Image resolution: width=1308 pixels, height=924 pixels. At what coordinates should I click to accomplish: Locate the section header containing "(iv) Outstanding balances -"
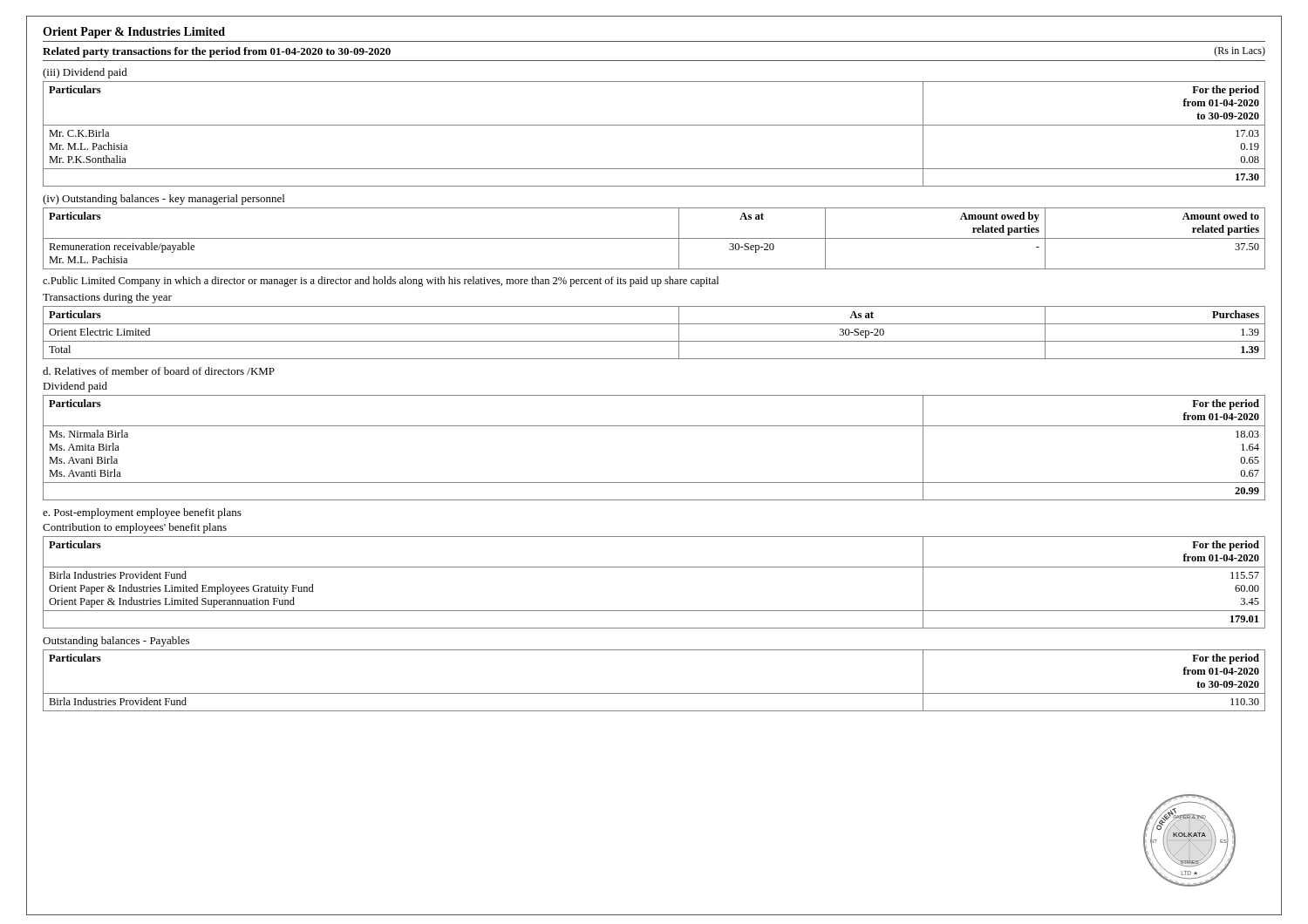pos(164,198)
